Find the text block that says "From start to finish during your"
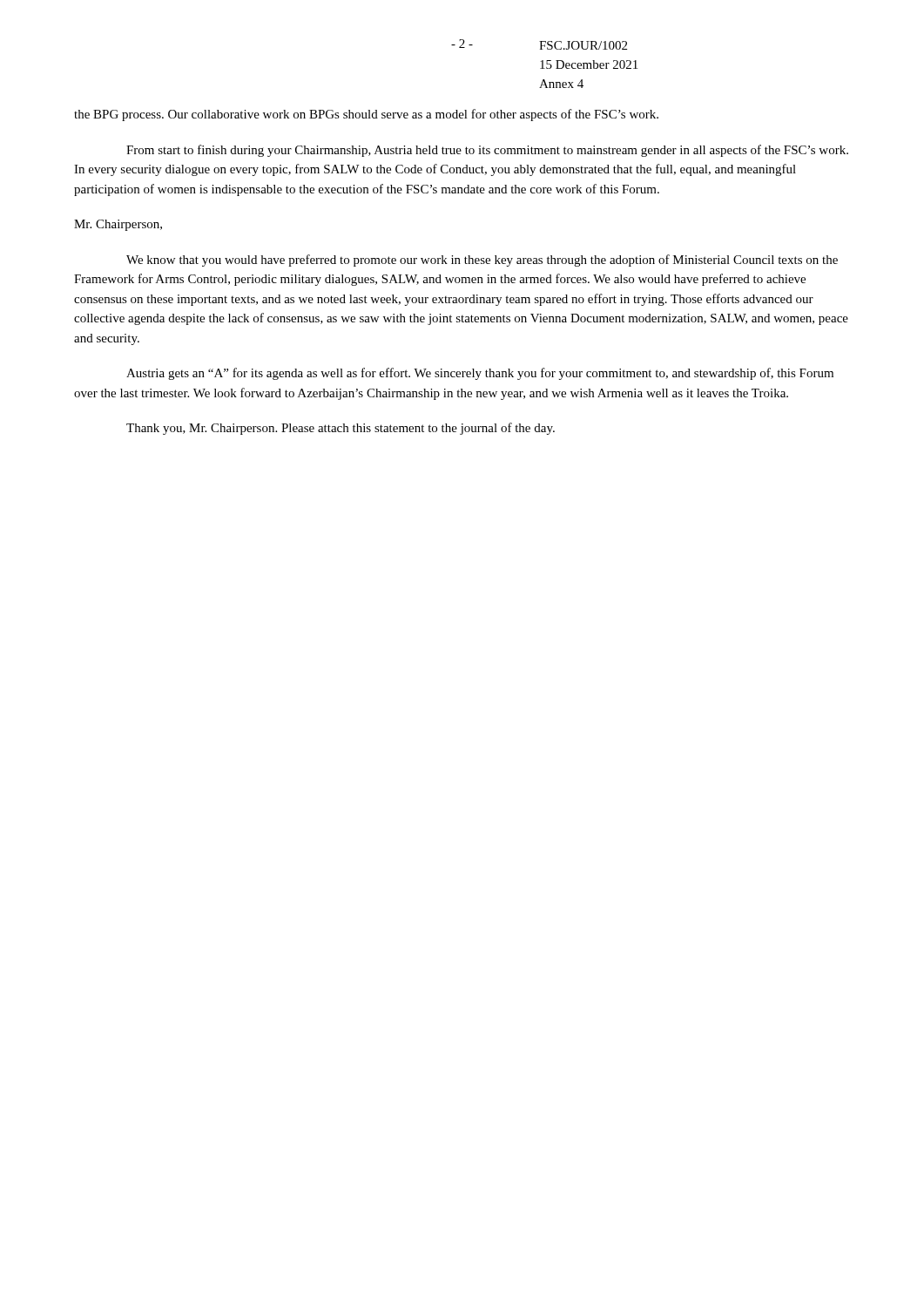Screen dimensions: 1307x924 click(462, 169)
